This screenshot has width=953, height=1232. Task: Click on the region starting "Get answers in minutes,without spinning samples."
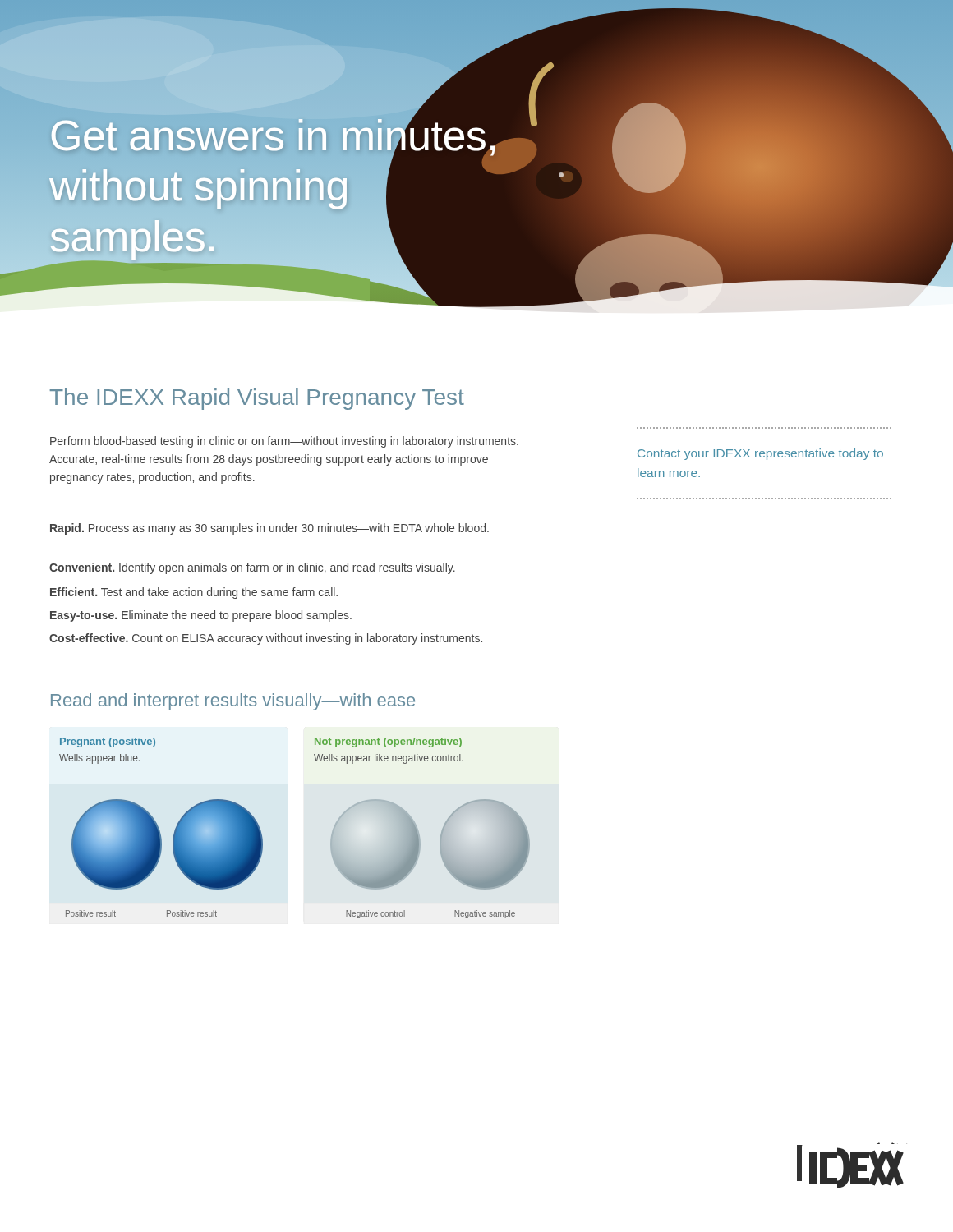tap(274, 186)
